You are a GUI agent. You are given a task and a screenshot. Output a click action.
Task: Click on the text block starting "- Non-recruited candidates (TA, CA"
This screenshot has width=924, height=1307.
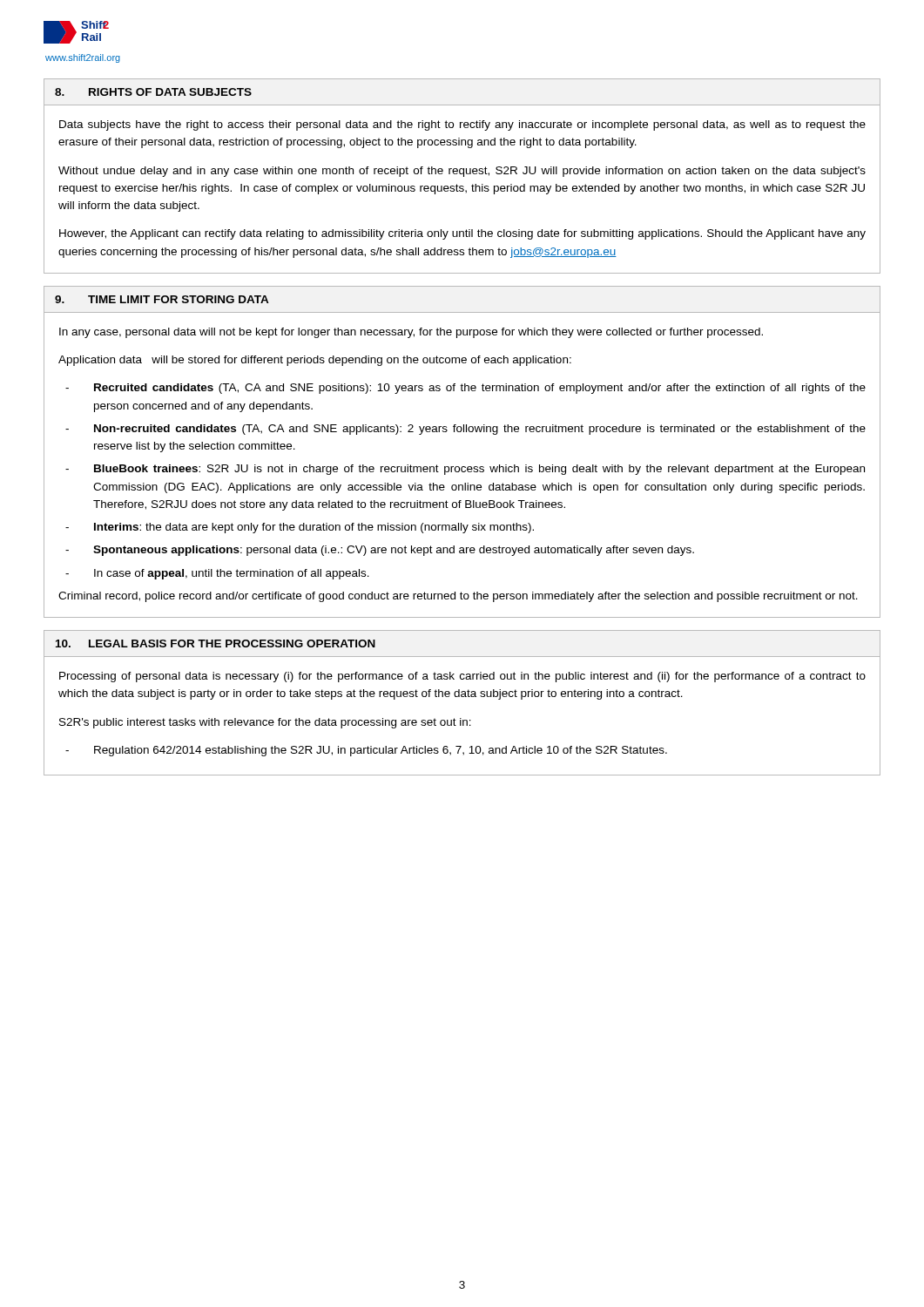pos(462,437)
